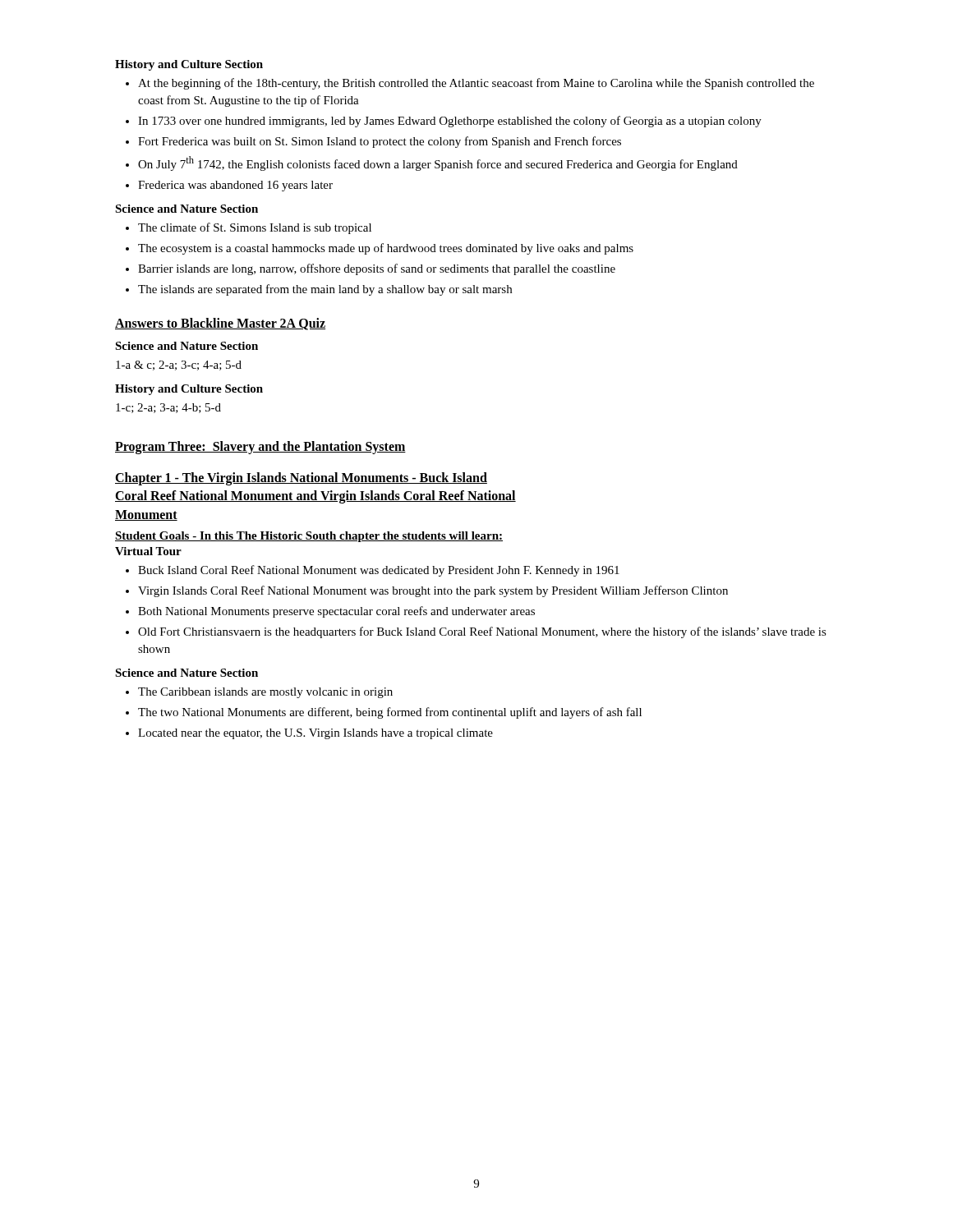Select the region starting "The Caribbean islands are"
This screenshot has height=1232, width=953.
coord(266,692)
